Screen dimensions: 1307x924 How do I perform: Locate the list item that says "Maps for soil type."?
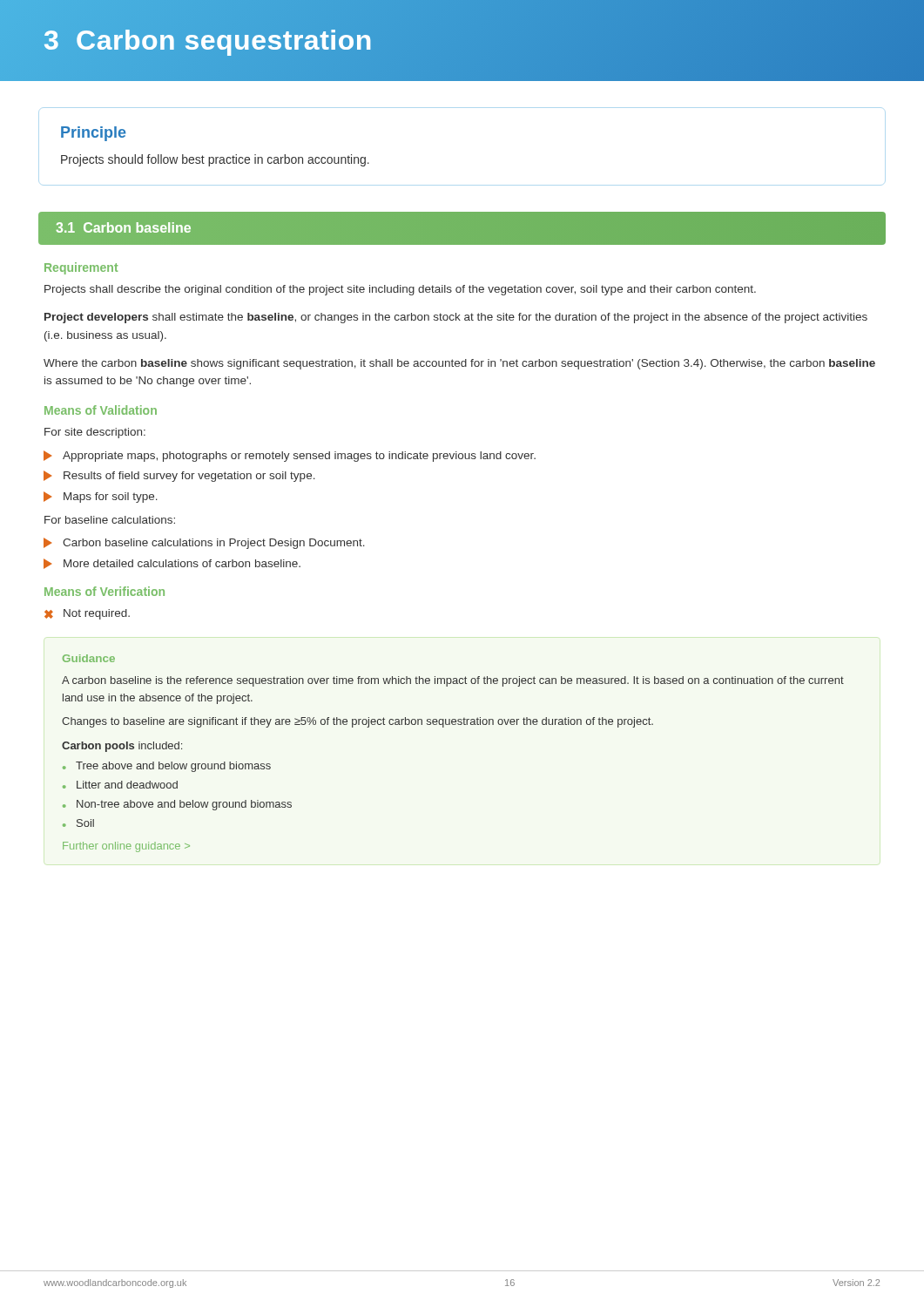coord(101,496)
